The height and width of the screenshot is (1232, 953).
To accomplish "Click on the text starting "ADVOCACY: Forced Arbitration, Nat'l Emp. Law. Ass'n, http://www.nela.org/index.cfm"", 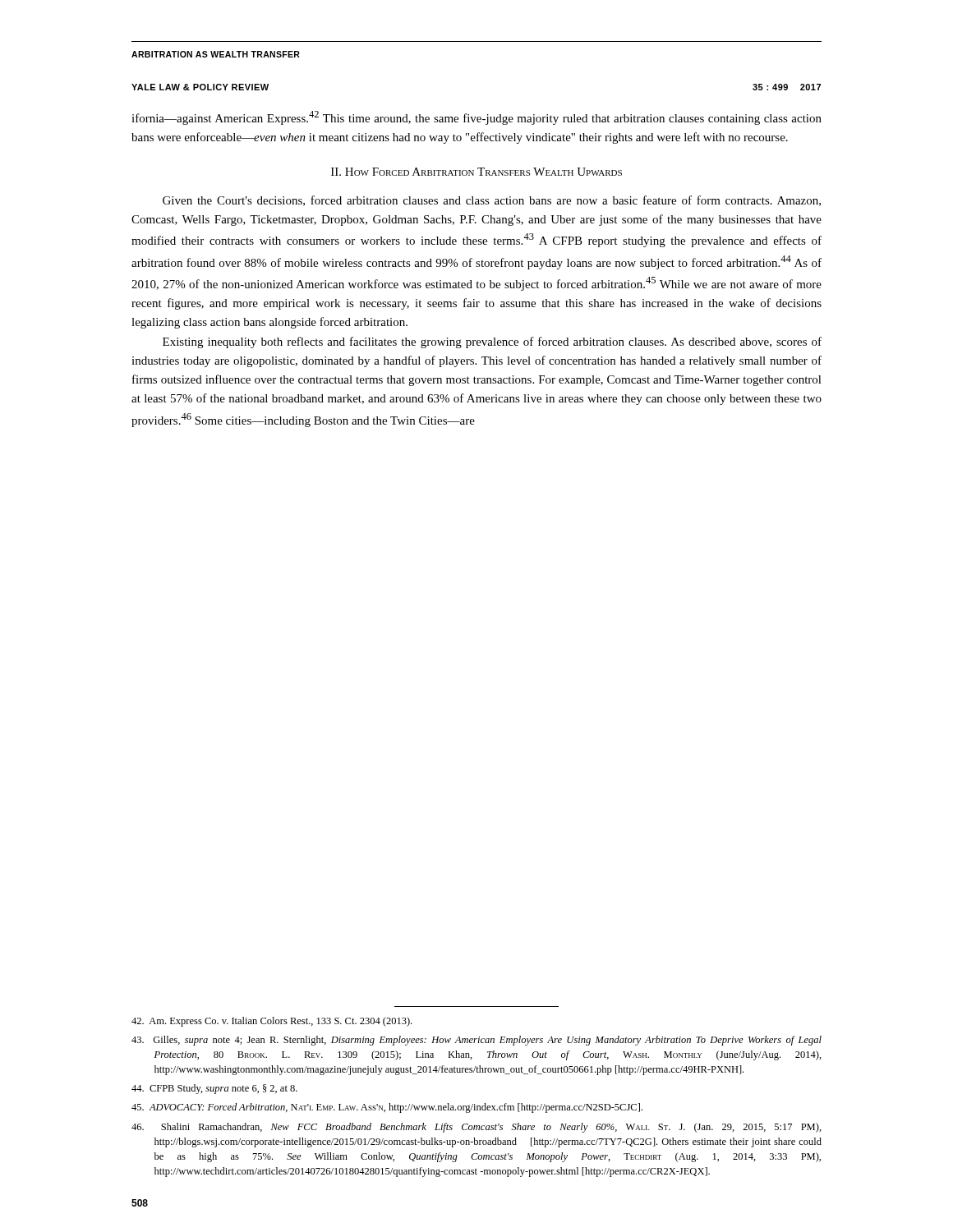I will click(387, 1107).
